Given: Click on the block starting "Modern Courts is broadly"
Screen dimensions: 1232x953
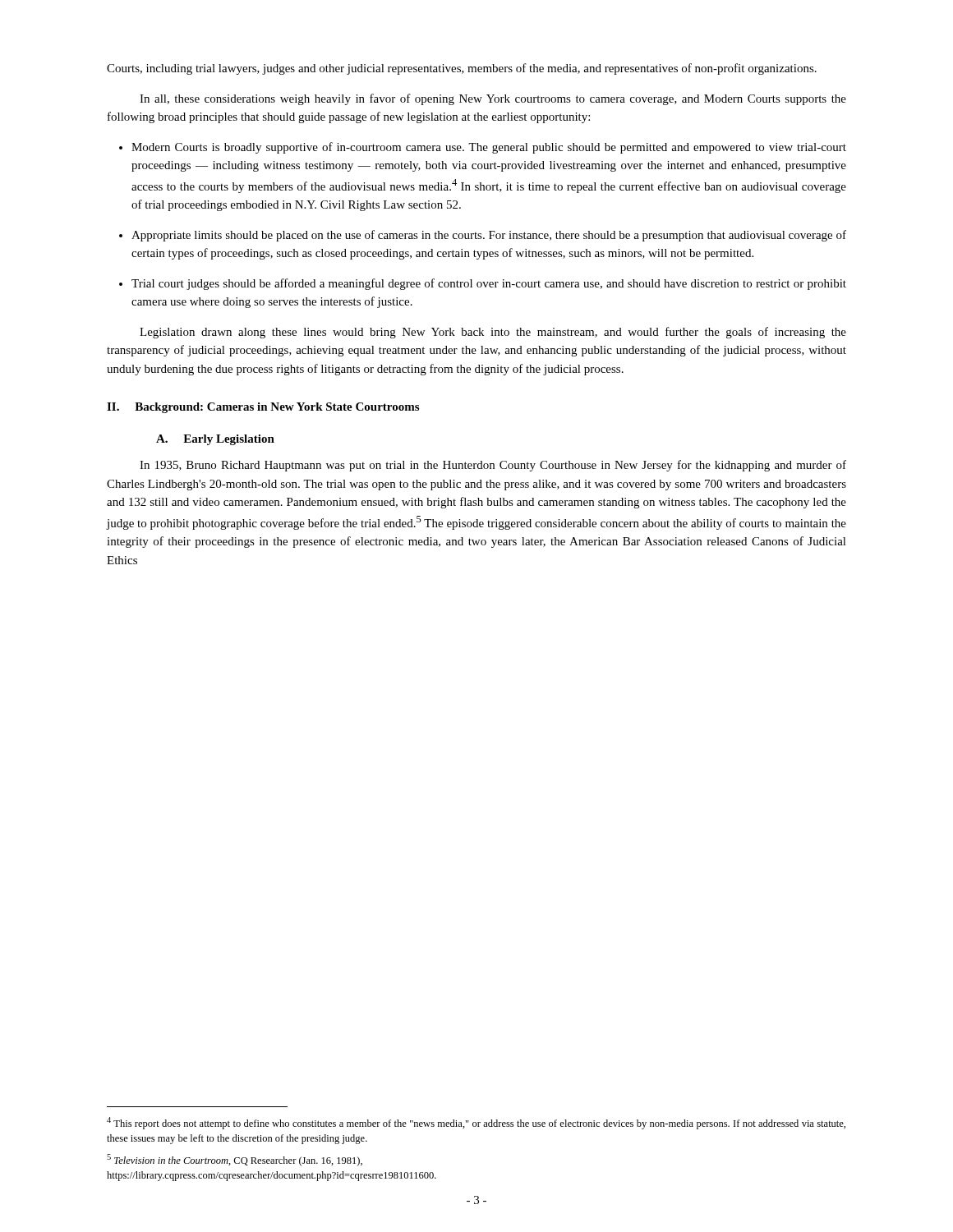Looking at the screenshot, I should [x=489, y=176].
